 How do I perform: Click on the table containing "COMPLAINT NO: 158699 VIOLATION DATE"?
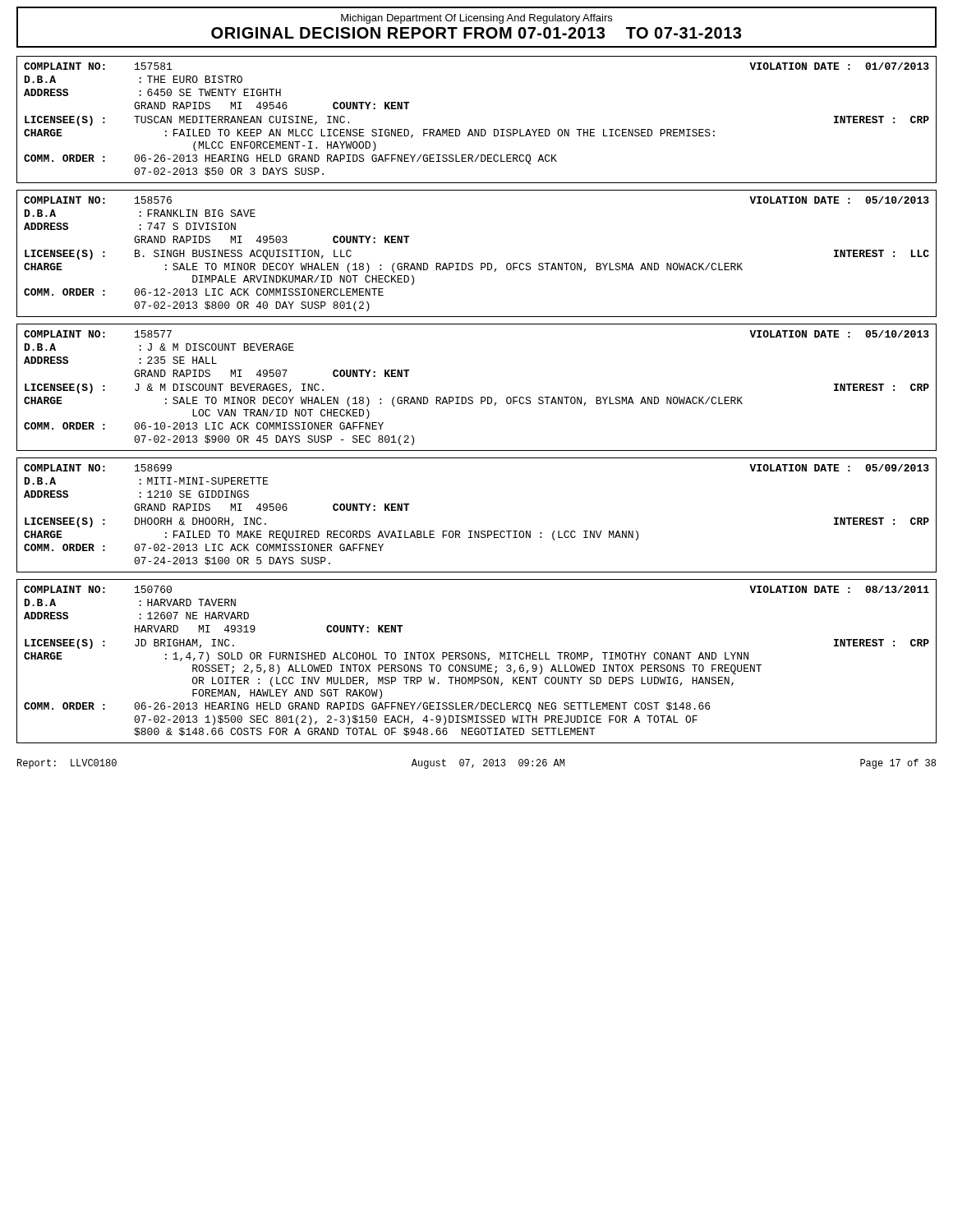pos(476,515)
